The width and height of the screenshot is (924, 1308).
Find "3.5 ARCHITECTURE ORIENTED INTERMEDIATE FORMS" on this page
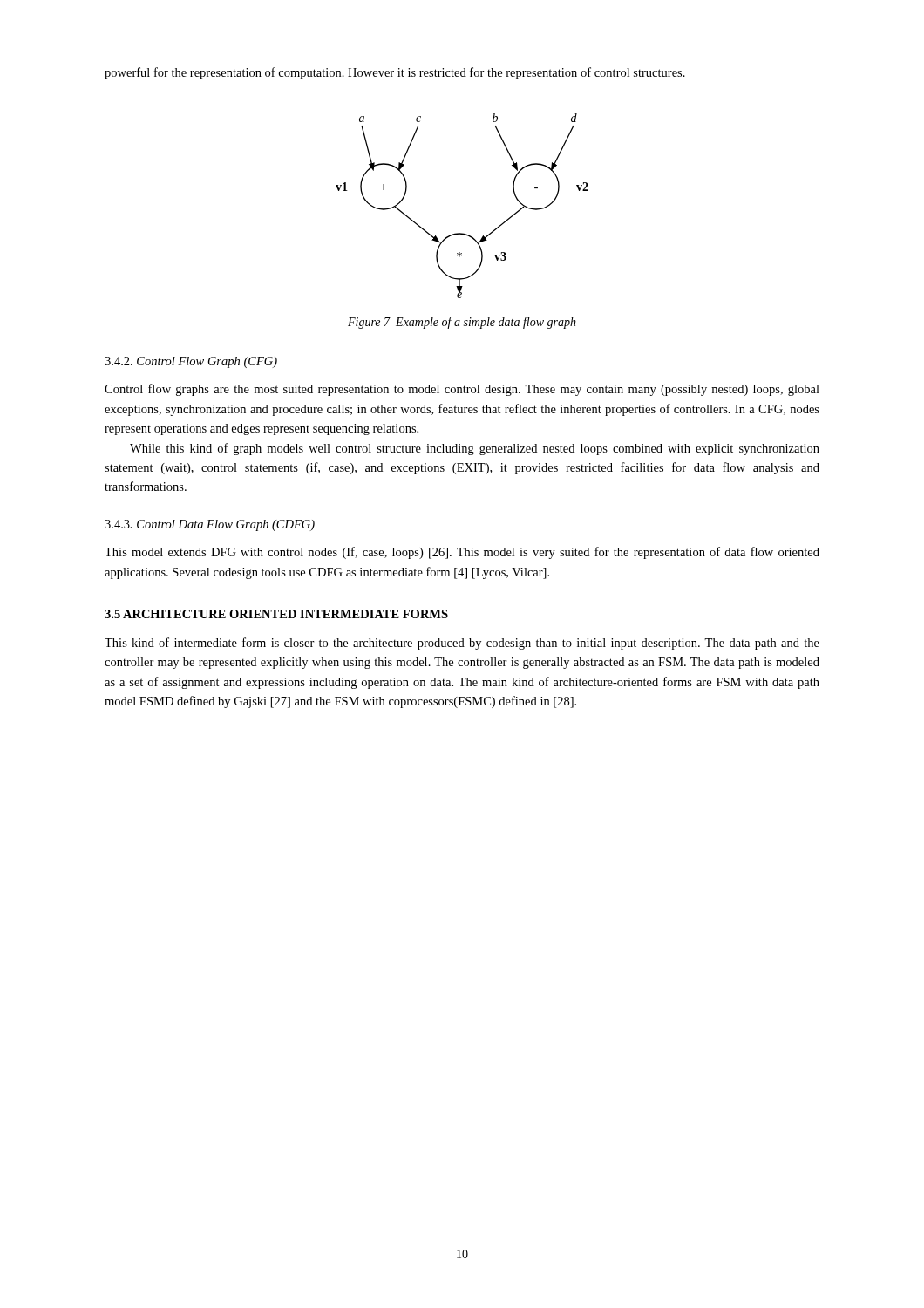pos(276,614)
